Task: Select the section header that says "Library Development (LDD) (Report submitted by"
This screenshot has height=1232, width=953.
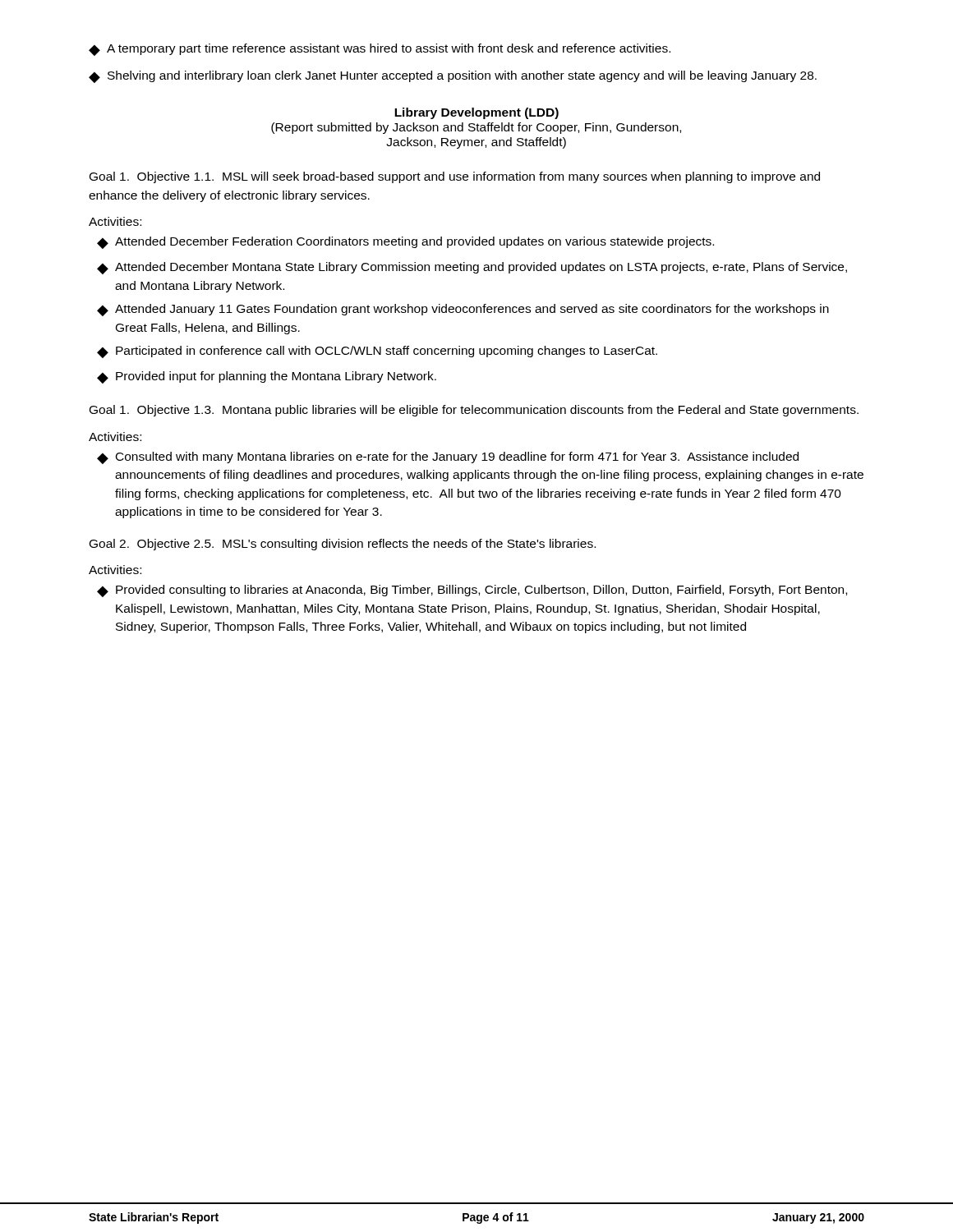Action: click(476, 128)
